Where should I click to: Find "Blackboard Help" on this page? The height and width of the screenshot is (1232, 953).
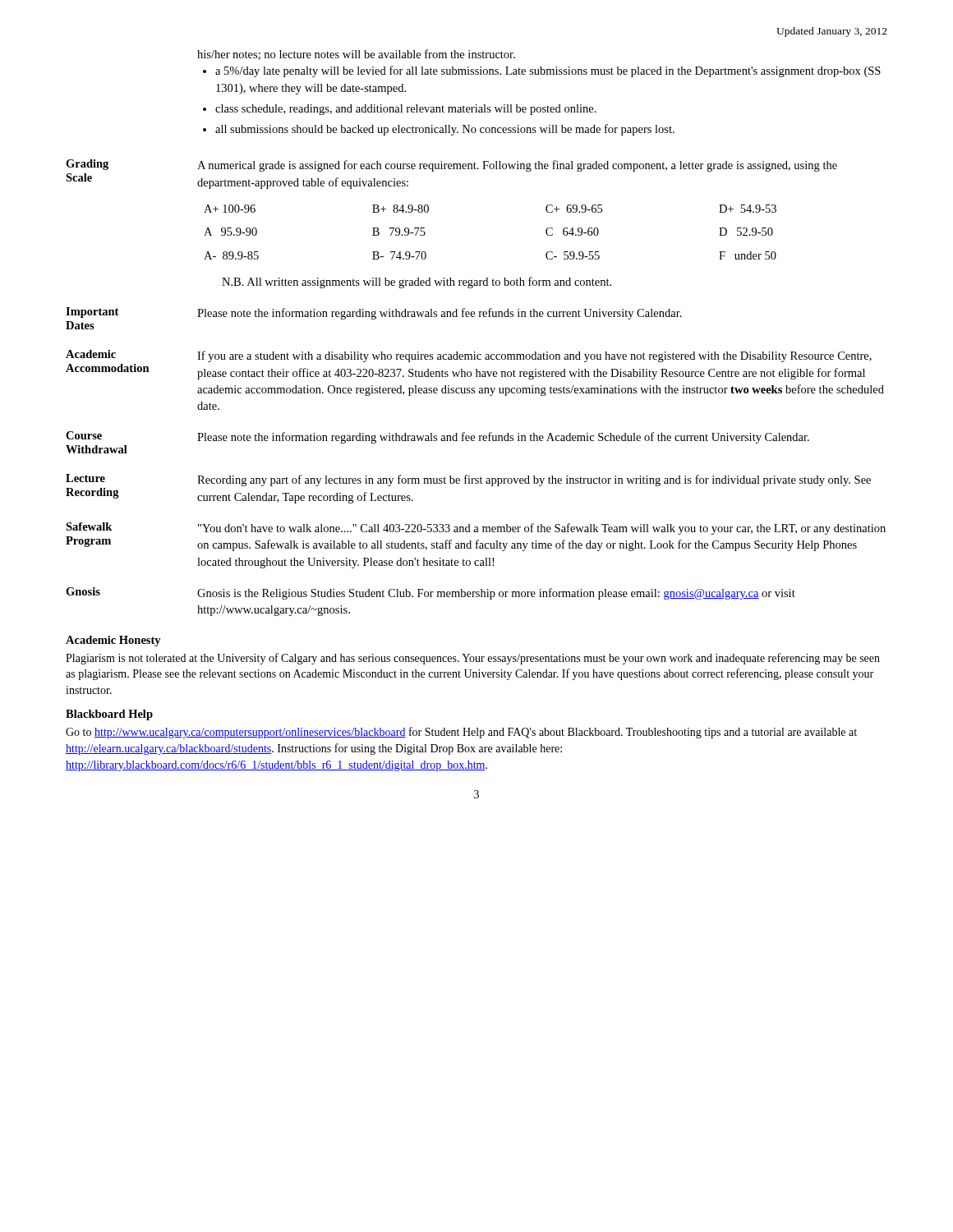point(109,714)
